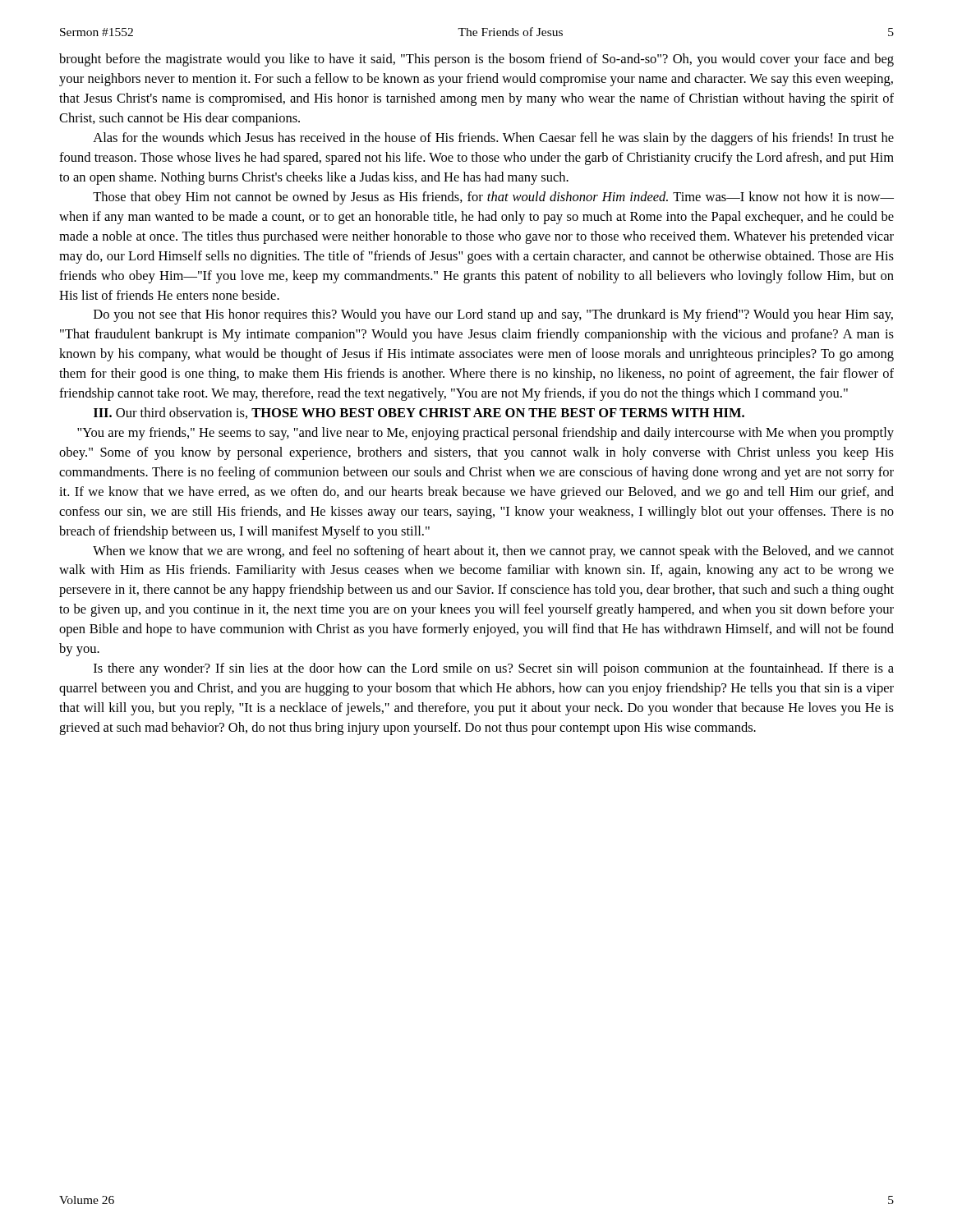Point to the block starting "When we know that"

click(476, 600)
